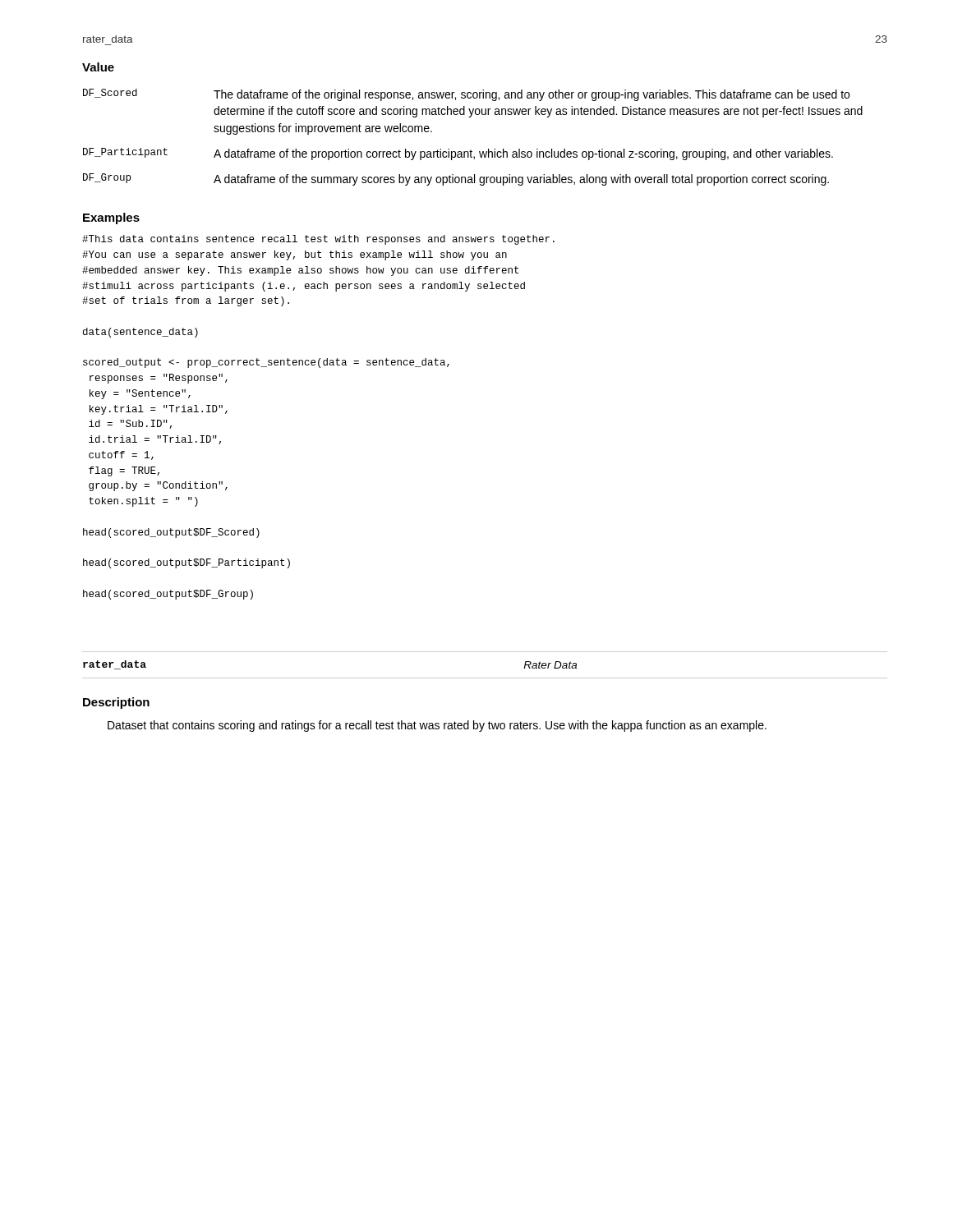Viewport: 953px width, 1232px height.
Task: Find a table
Action: (485, 139)
